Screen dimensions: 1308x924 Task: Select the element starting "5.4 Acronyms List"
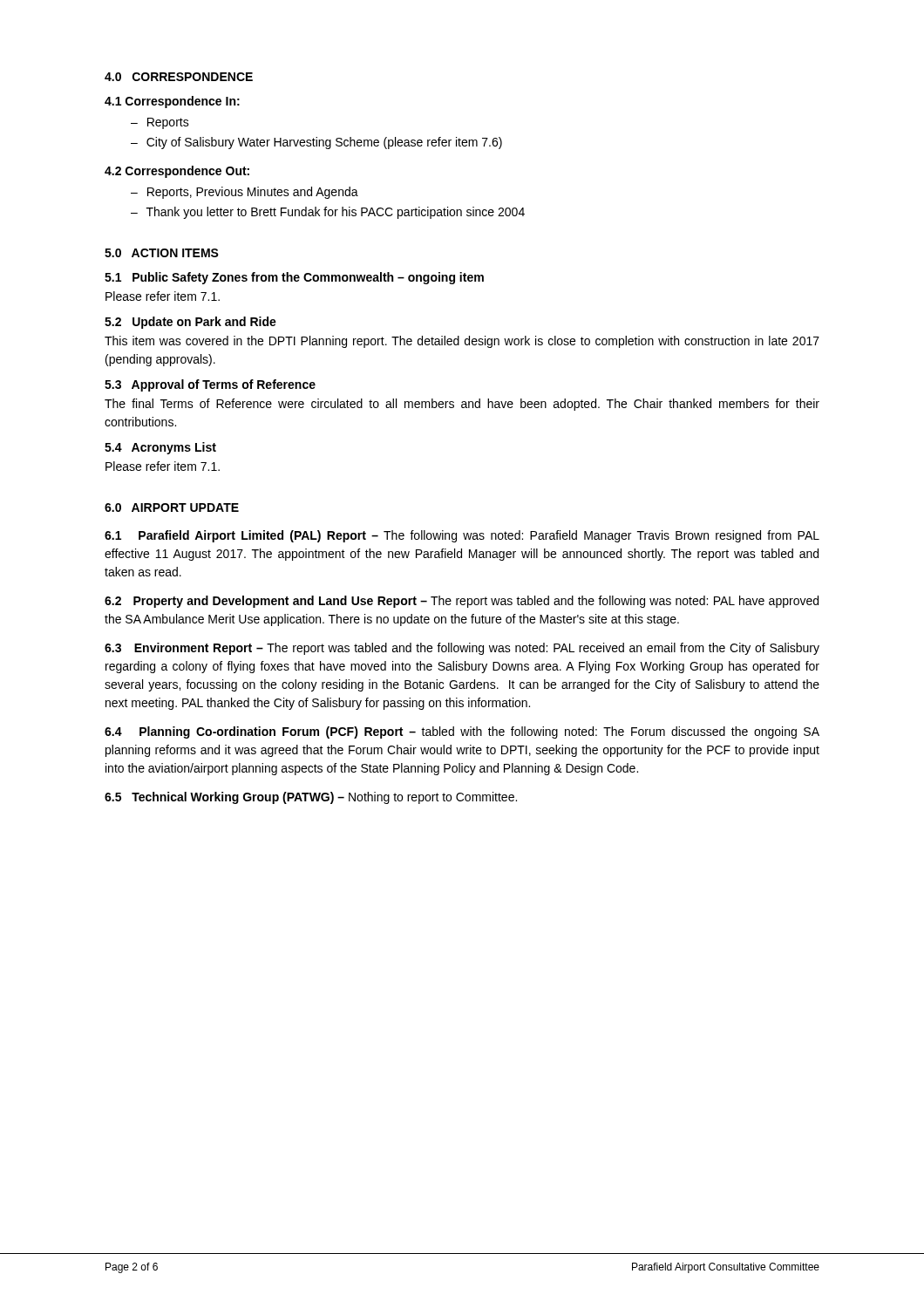click(x=160, y=447)
